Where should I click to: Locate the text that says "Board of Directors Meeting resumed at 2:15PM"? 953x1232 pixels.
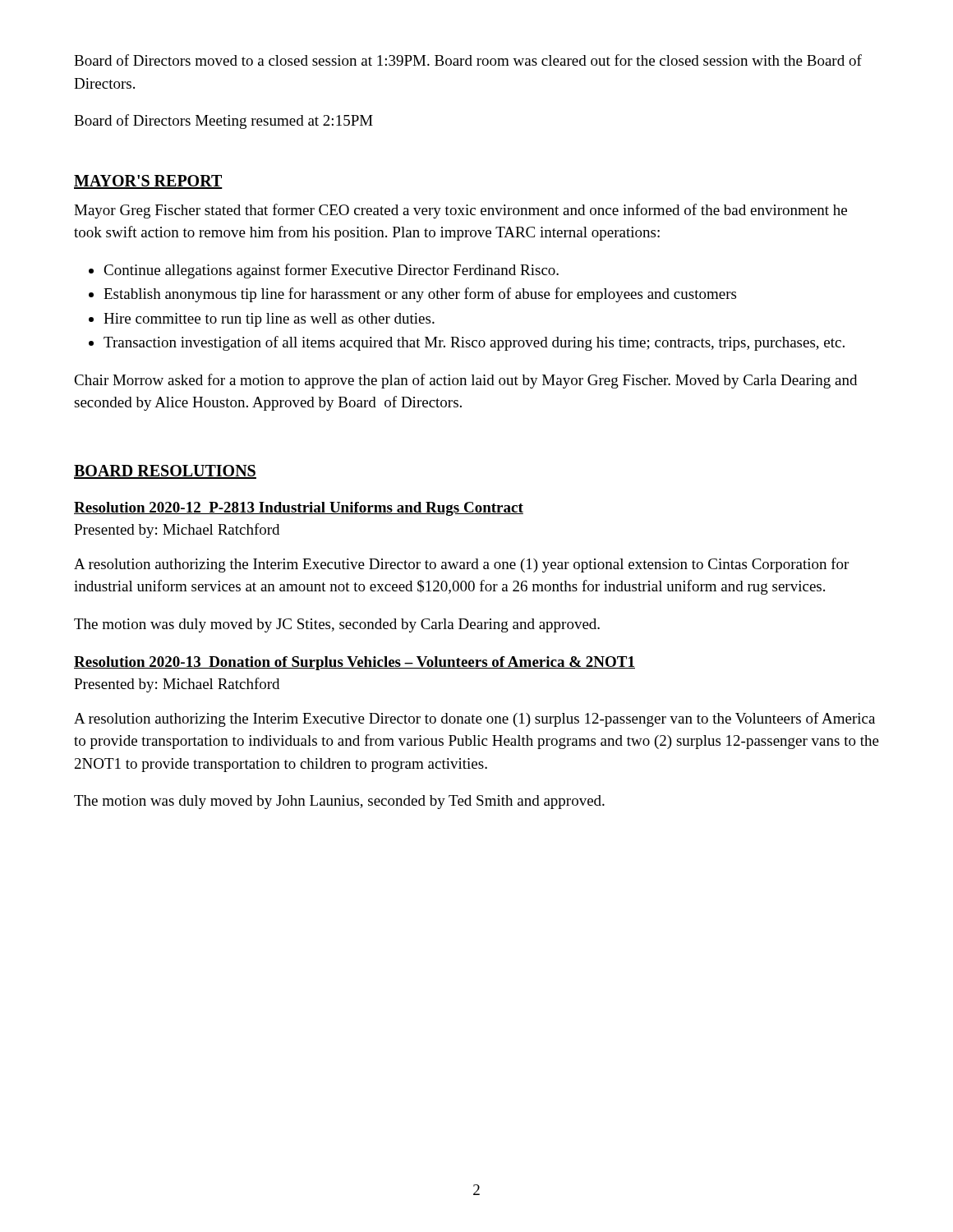[224, 120]
